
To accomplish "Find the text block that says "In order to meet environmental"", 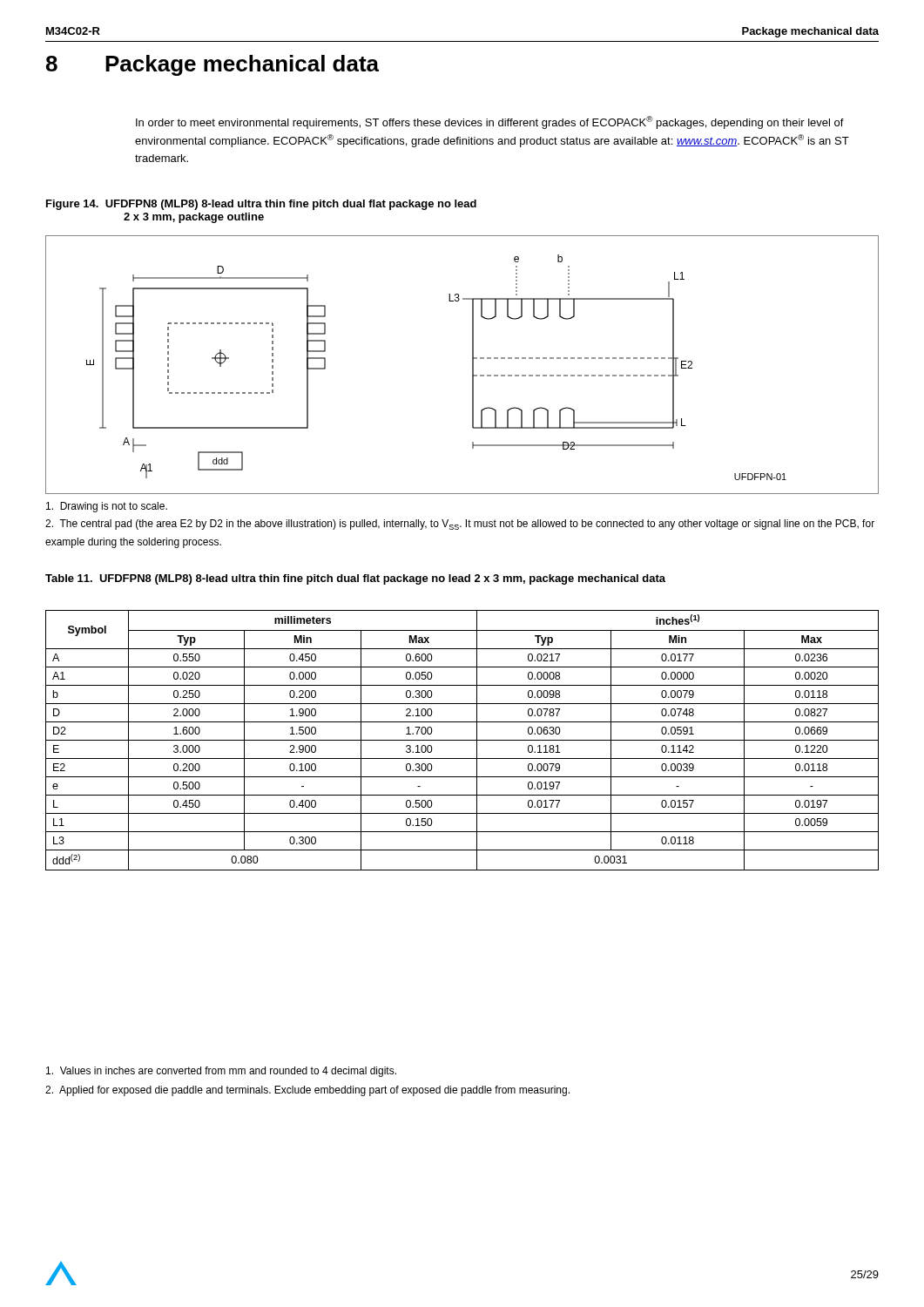I will [492, 139].
